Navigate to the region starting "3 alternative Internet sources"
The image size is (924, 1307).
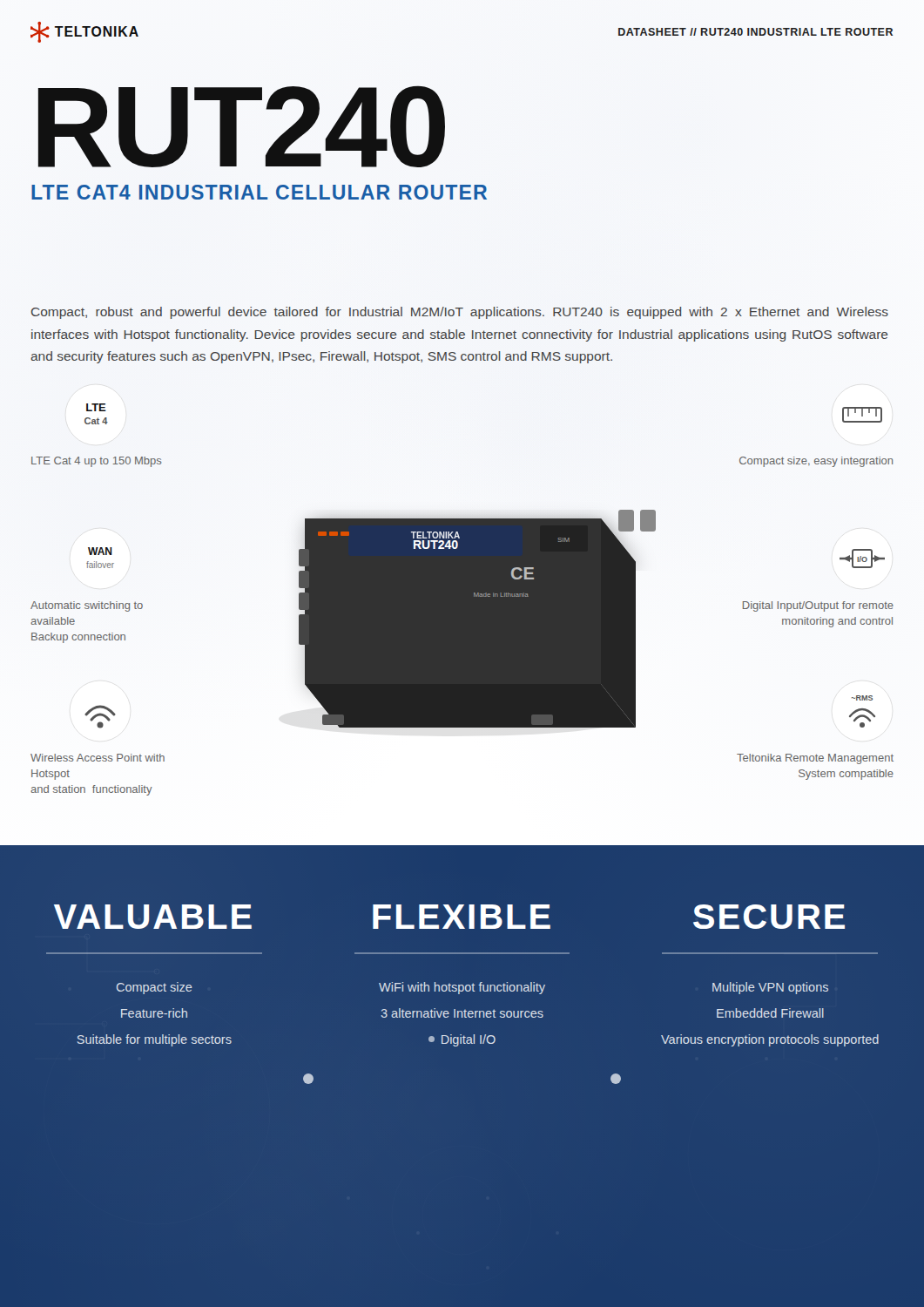tap(462, 1013)
